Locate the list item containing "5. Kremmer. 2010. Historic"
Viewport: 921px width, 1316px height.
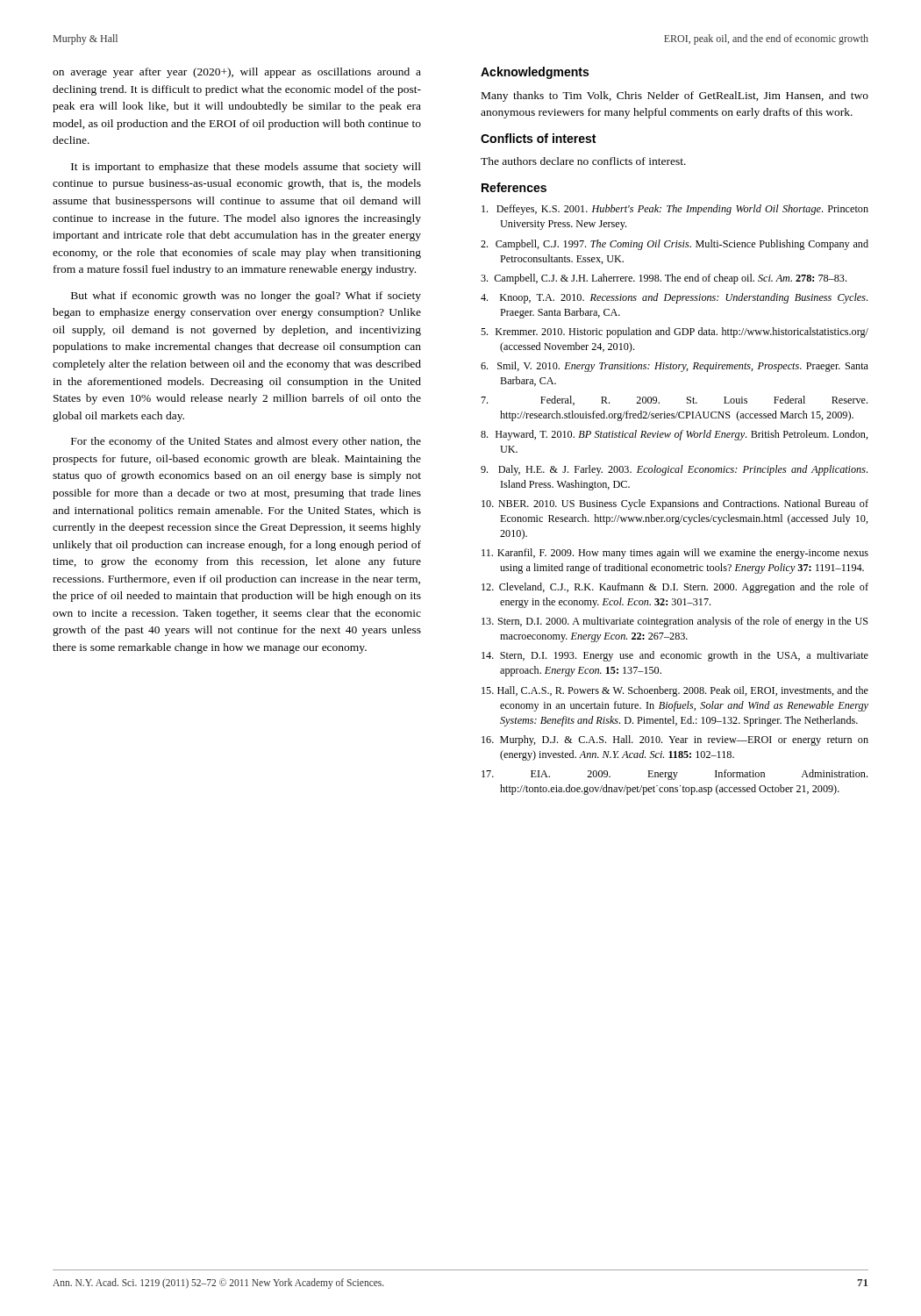[x=675, y=339]
